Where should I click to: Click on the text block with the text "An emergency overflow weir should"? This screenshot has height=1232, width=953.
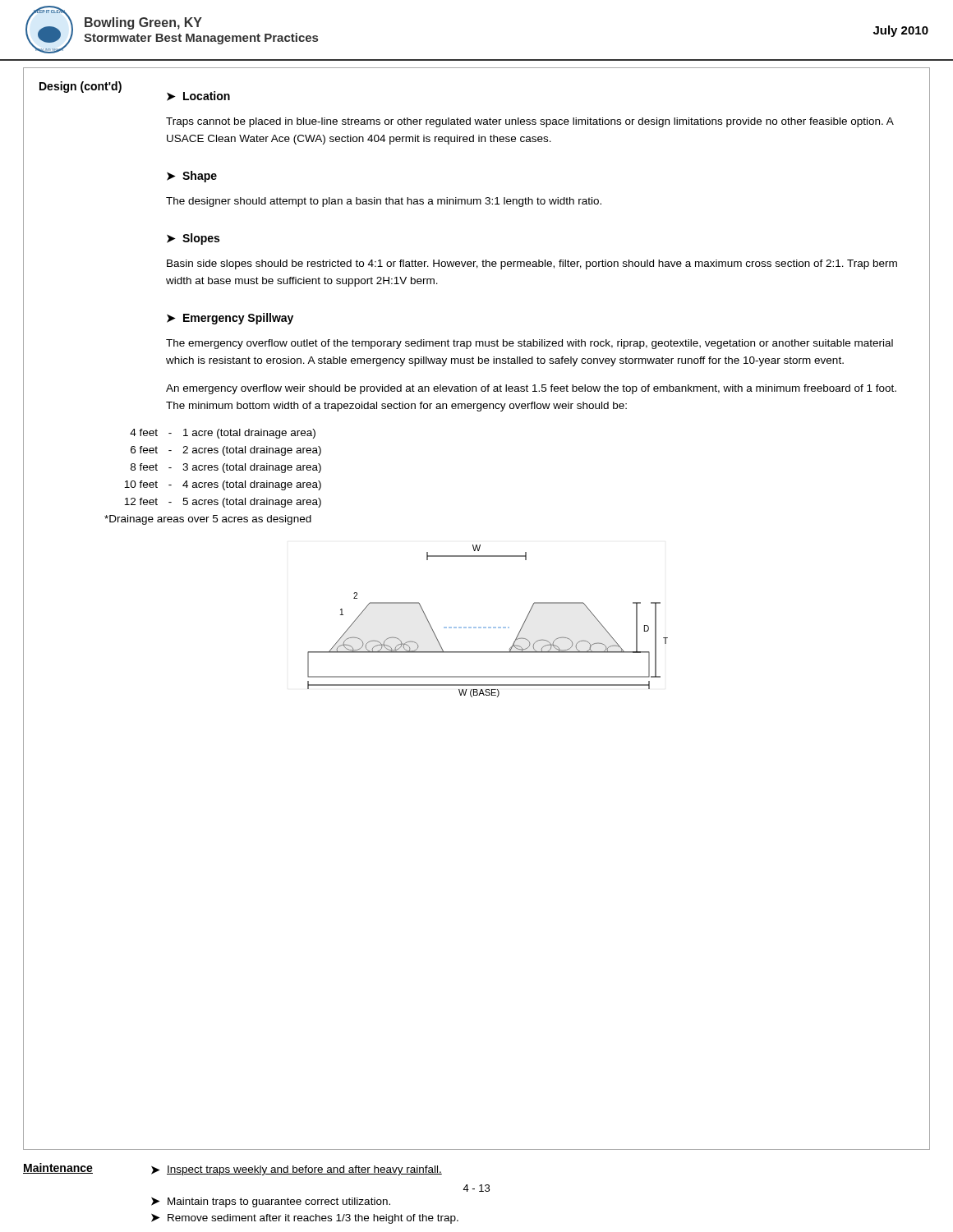click(x=476, y=401)
